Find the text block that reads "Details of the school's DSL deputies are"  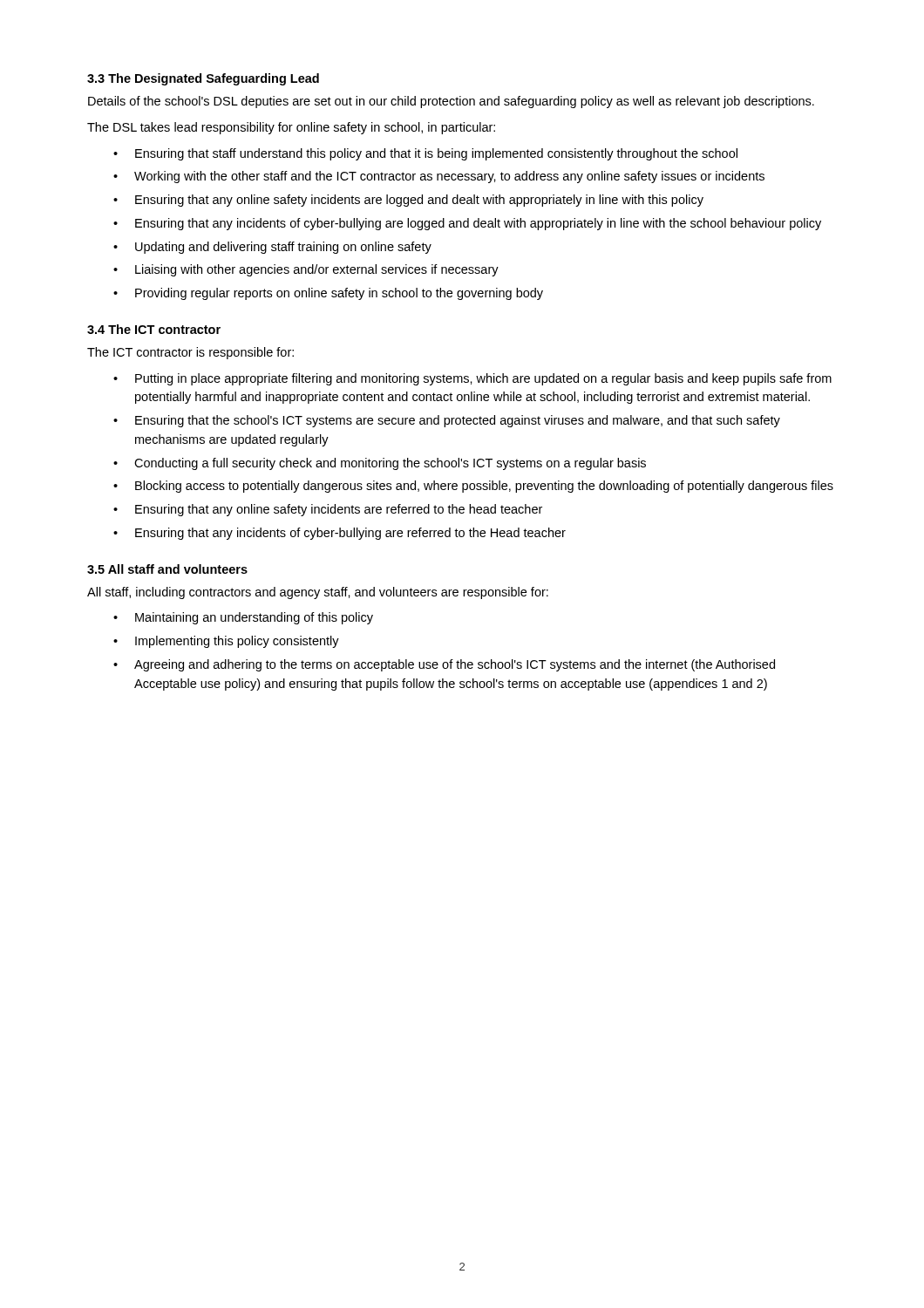point(451,101)
